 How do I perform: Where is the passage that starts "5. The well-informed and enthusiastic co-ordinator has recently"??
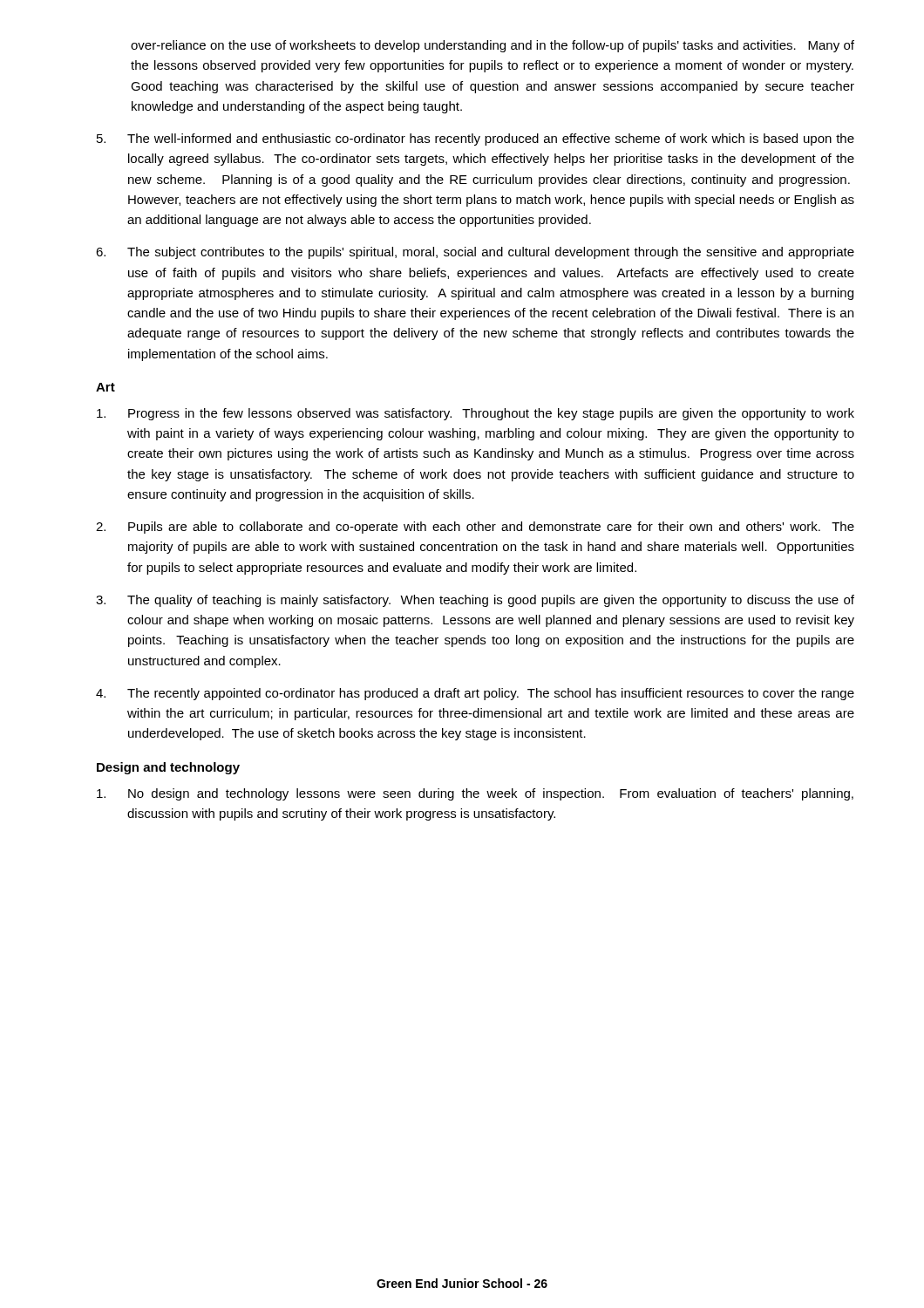point(475,179)
